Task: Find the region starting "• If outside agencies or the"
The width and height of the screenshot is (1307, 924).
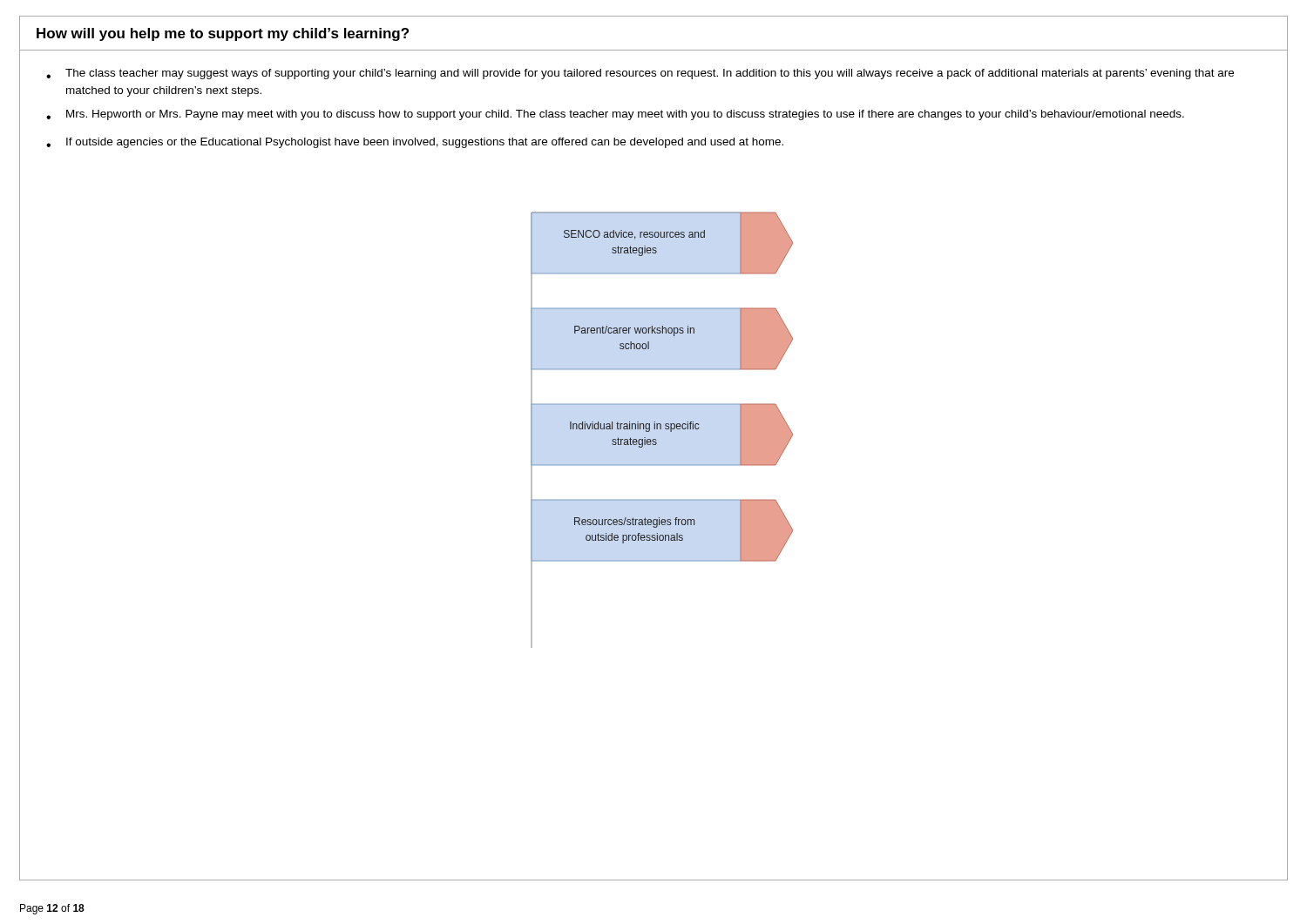Action: click(x=415, y=144)
